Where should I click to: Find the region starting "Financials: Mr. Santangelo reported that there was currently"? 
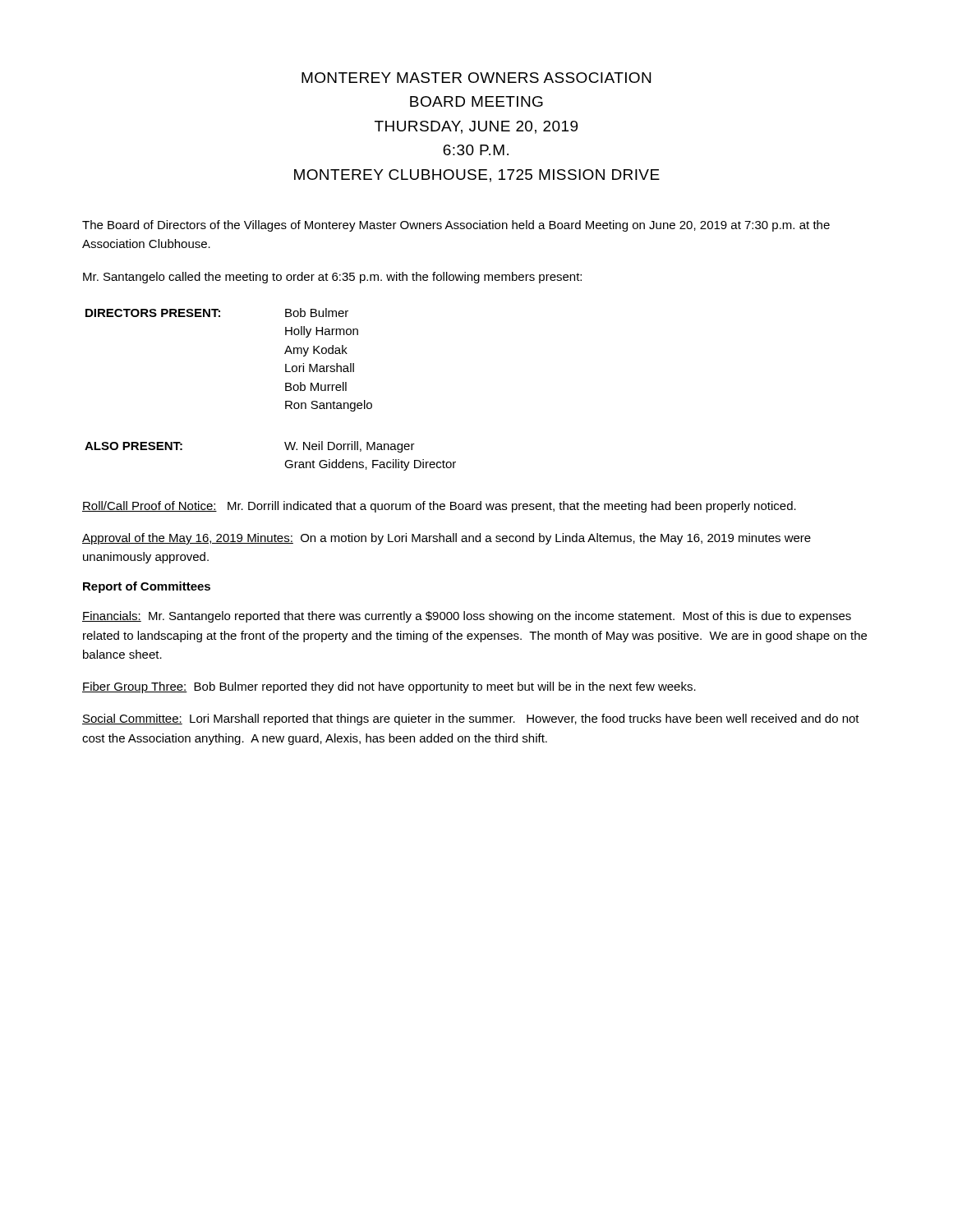[475, 635]
